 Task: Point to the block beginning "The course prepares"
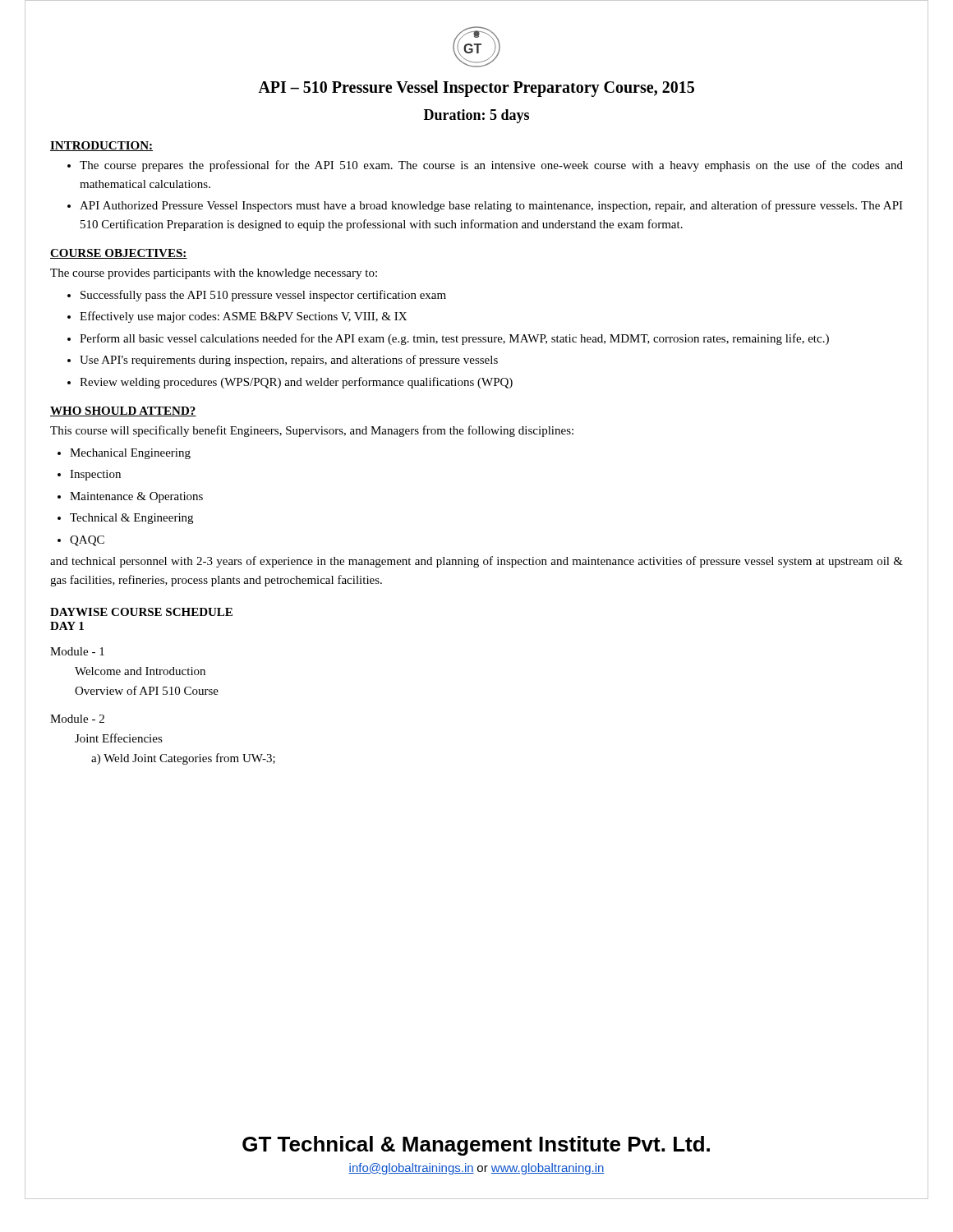[x=491, y=174]
